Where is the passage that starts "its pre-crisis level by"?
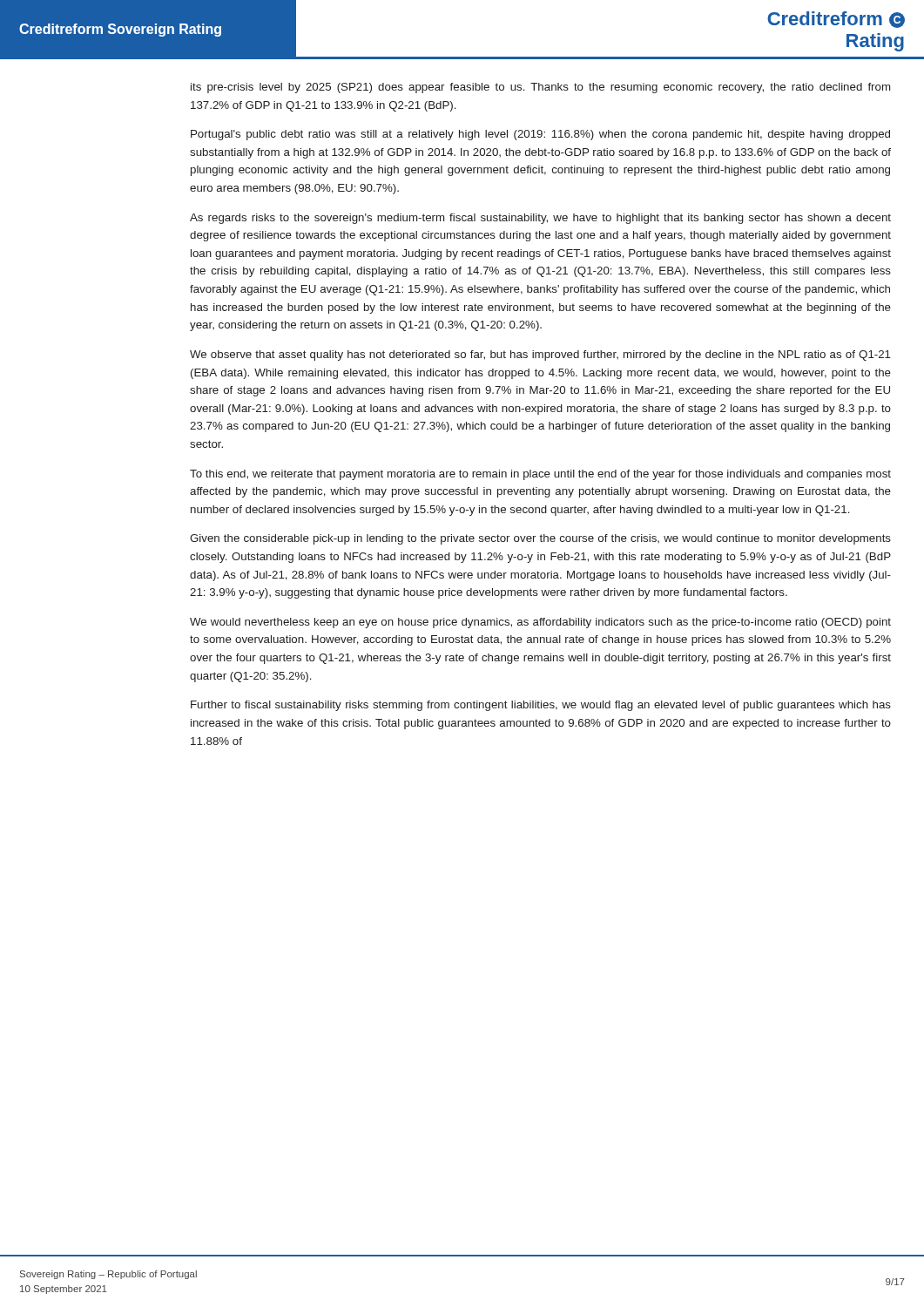The width and height of the screenshot is (924, 1307). click(x=540, y=96)
